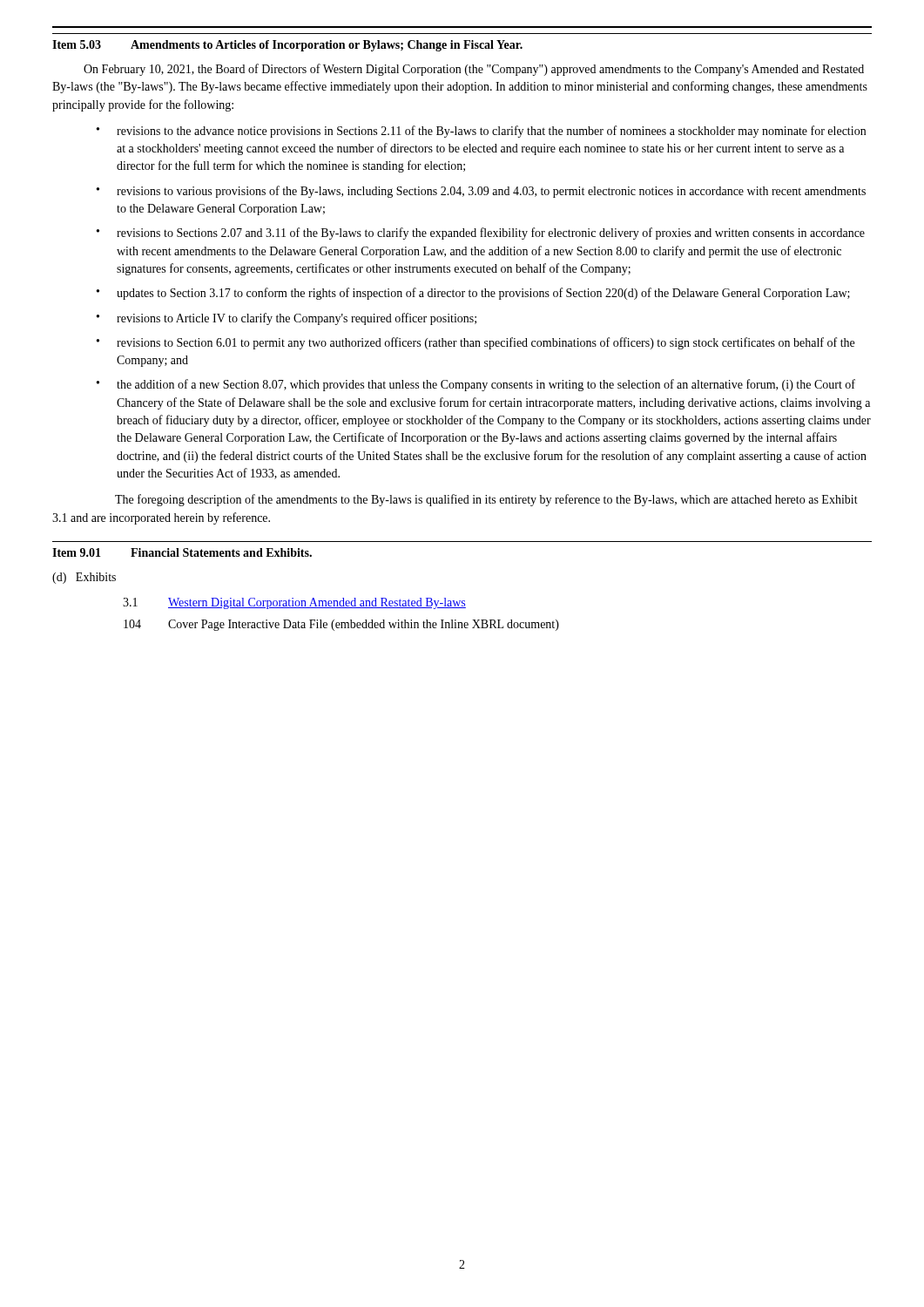The height and width of the screenshot is (1307, 924).
Task: Locate the section header that opens with "Item 9.01 Financial"
Action: (x=182, y=553)
